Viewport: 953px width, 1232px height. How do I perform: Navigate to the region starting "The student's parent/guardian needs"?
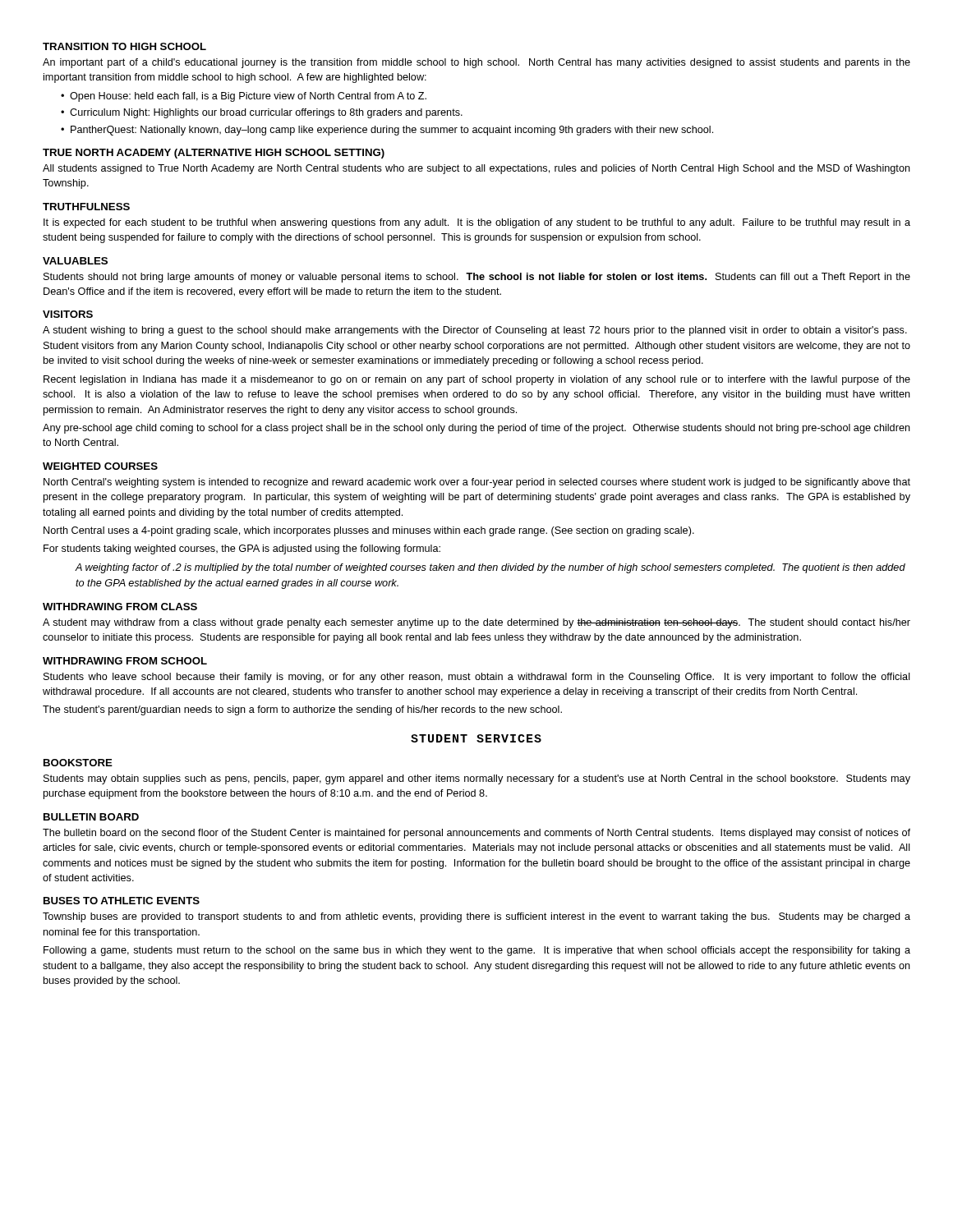[x=303, y=710]
